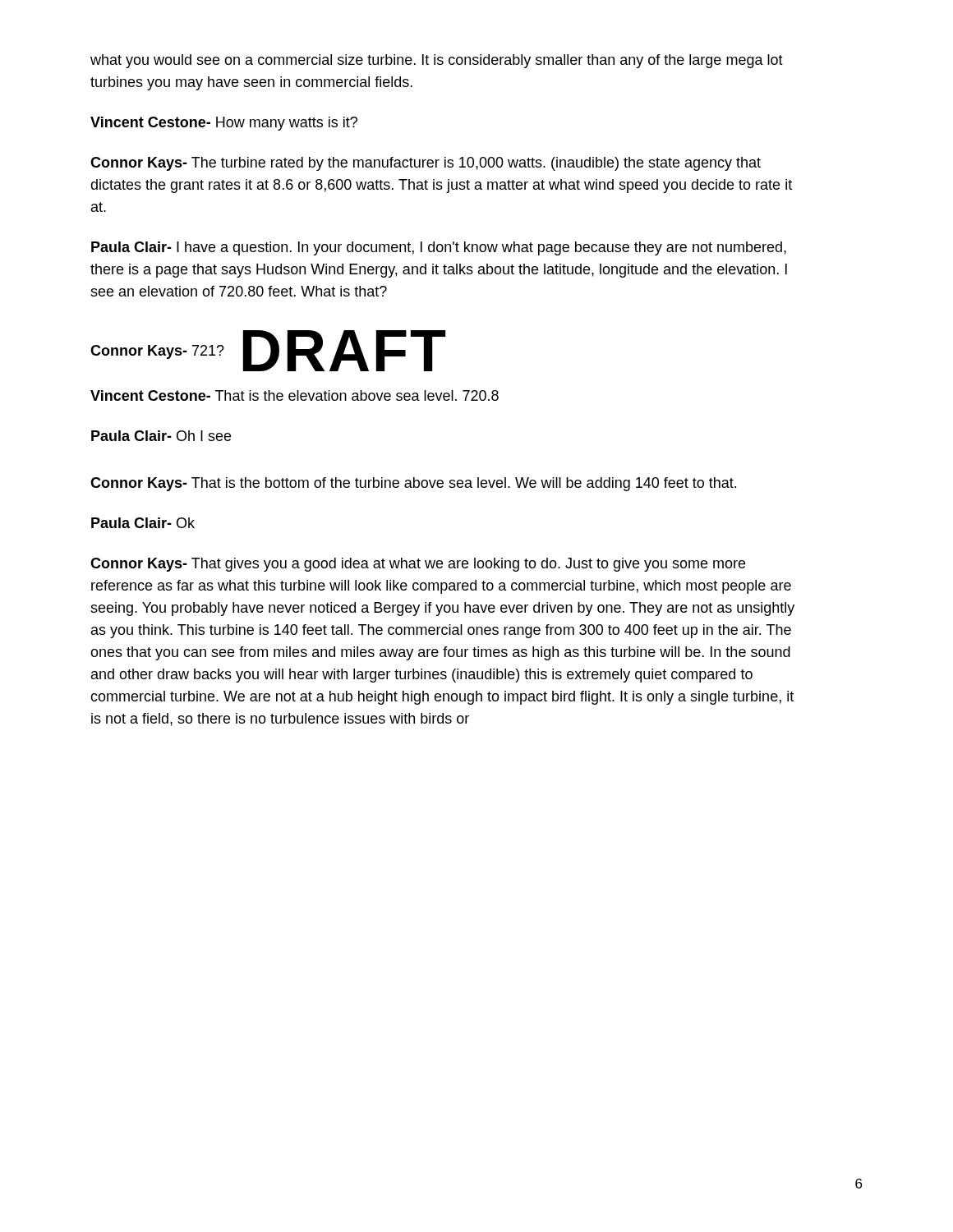Locate the block starting "Connor Kays- That gives you a good idea"
Image resolution: width=953 pixels, height=1232 pixels.
pyautogui.click(x=442, y=641)
